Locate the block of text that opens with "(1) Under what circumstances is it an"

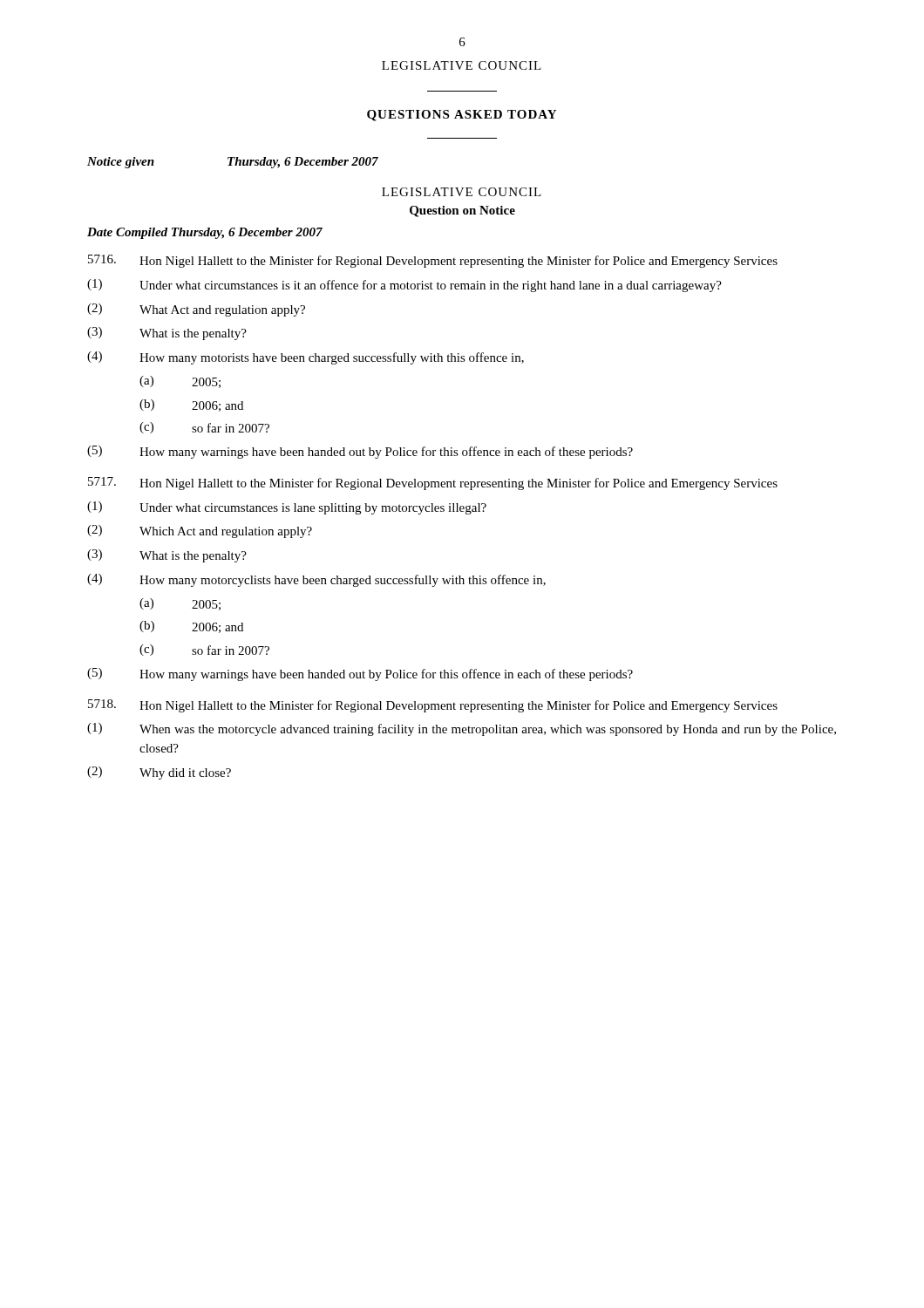(x=462, y=286)
